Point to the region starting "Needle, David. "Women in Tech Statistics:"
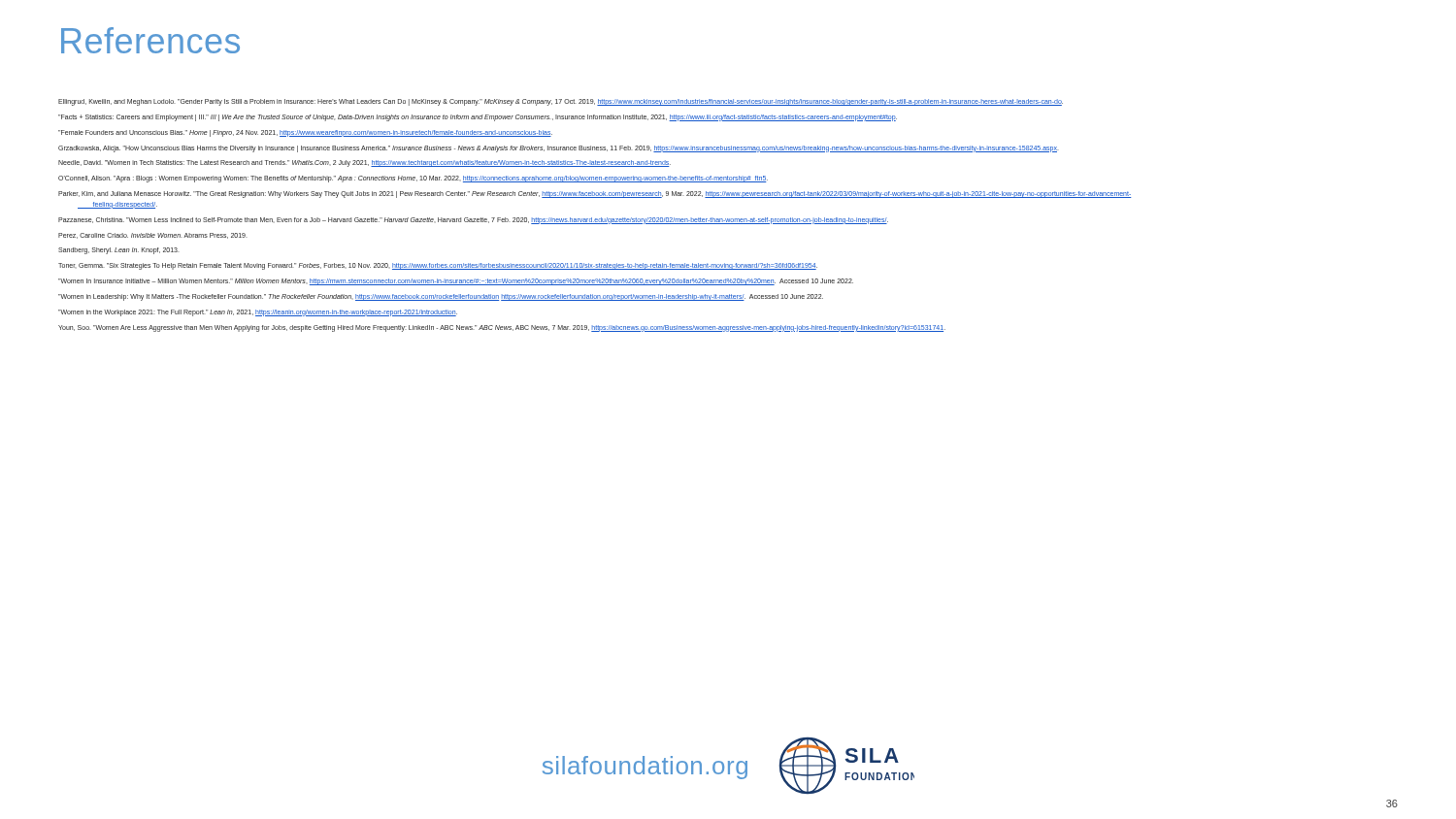Screen dimensions: 819x1456 pos(365,163)
